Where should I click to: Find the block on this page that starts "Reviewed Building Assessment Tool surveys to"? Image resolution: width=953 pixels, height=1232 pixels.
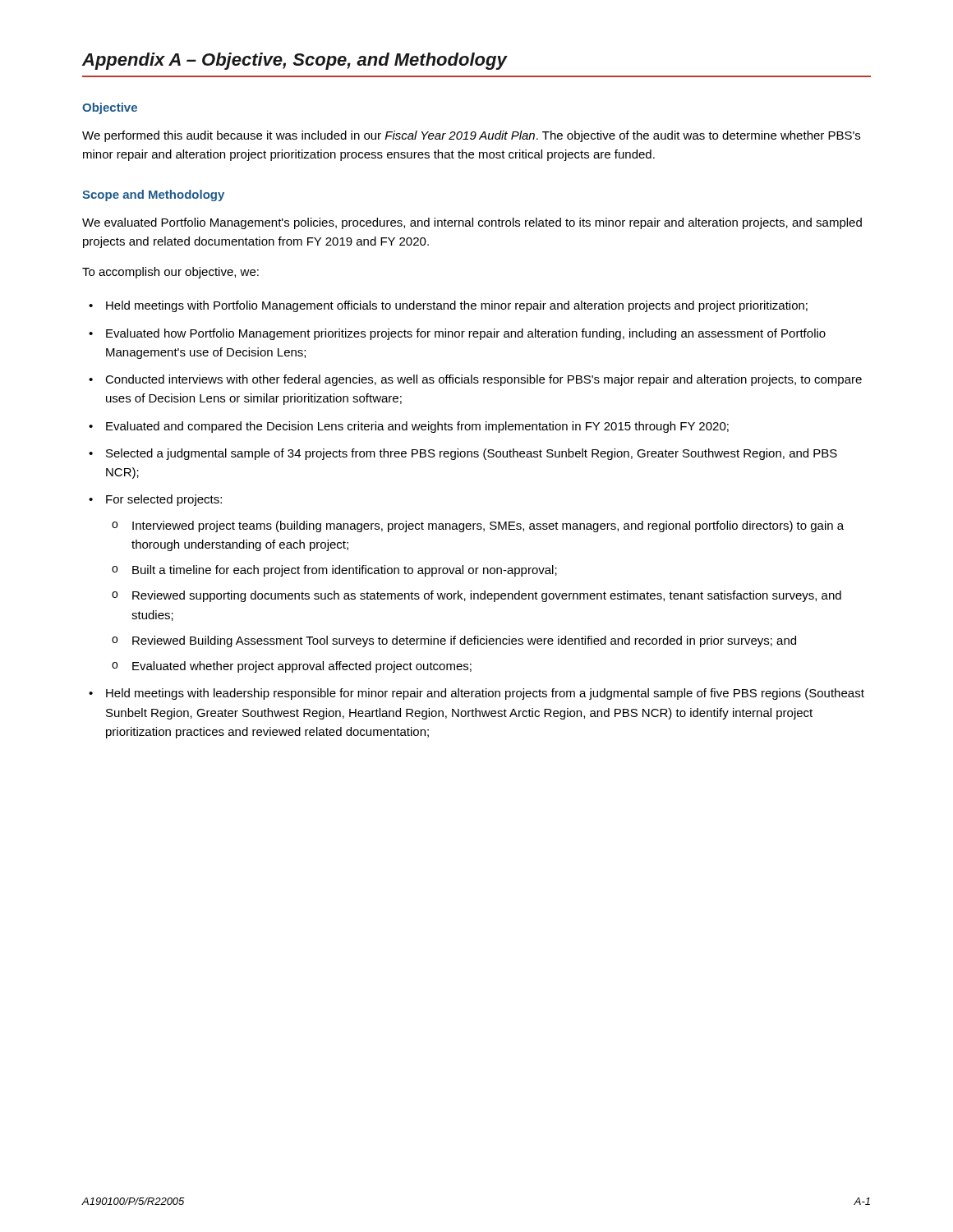(x=464, y=640)
